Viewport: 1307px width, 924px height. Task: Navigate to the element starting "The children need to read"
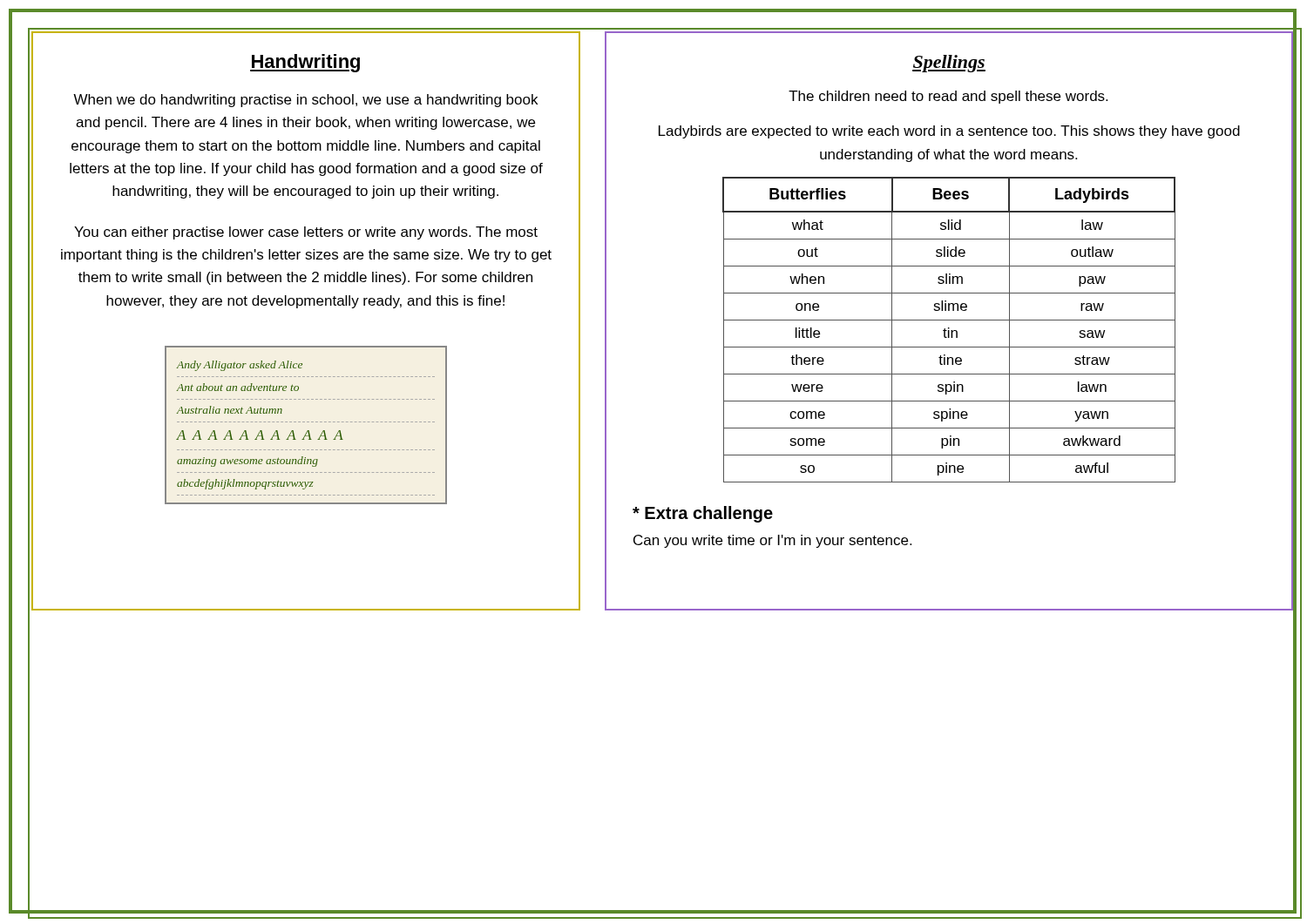tap(949, 96)
